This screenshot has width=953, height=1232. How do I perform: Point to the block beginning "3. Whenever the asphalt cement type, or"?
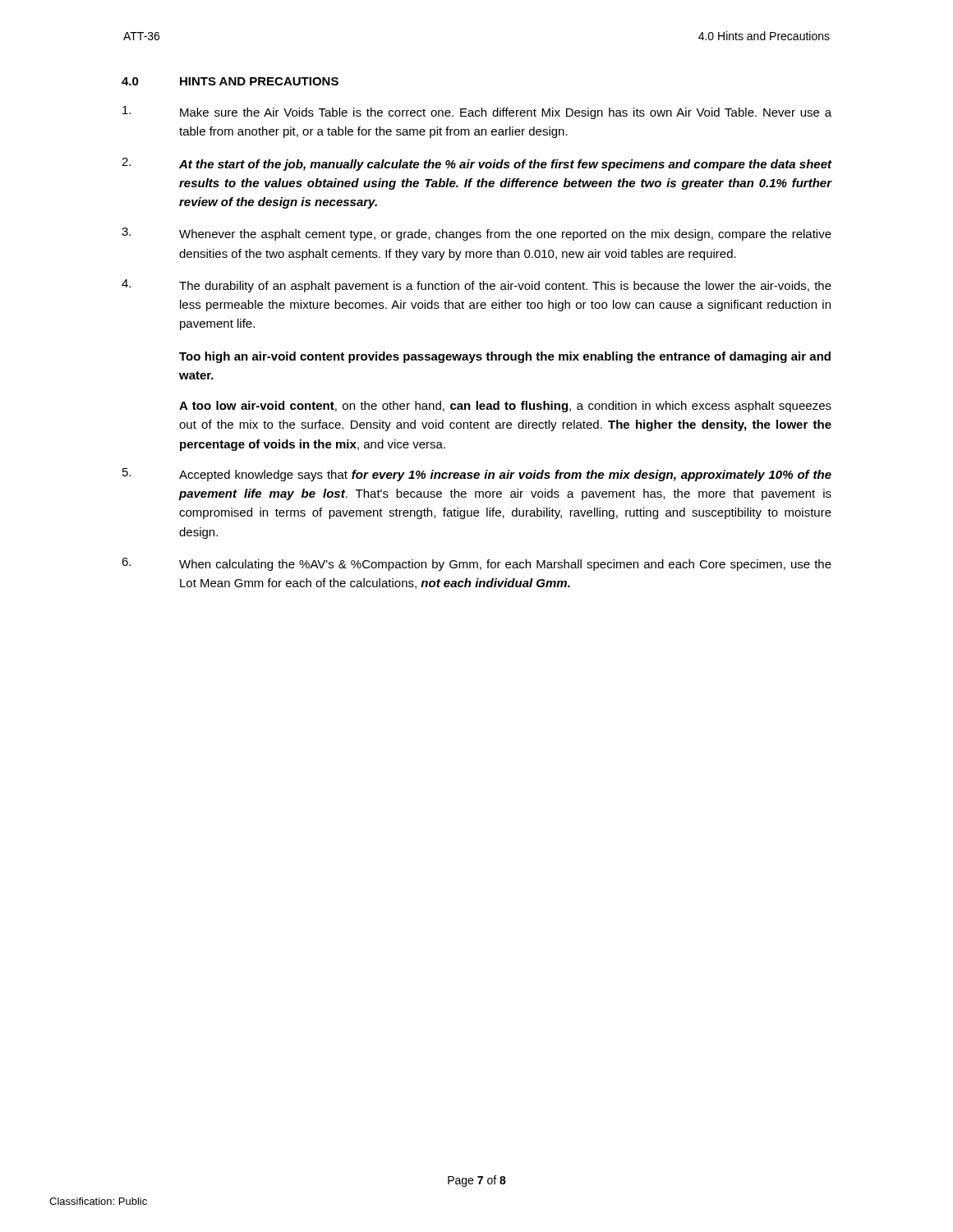pos(476,244)
